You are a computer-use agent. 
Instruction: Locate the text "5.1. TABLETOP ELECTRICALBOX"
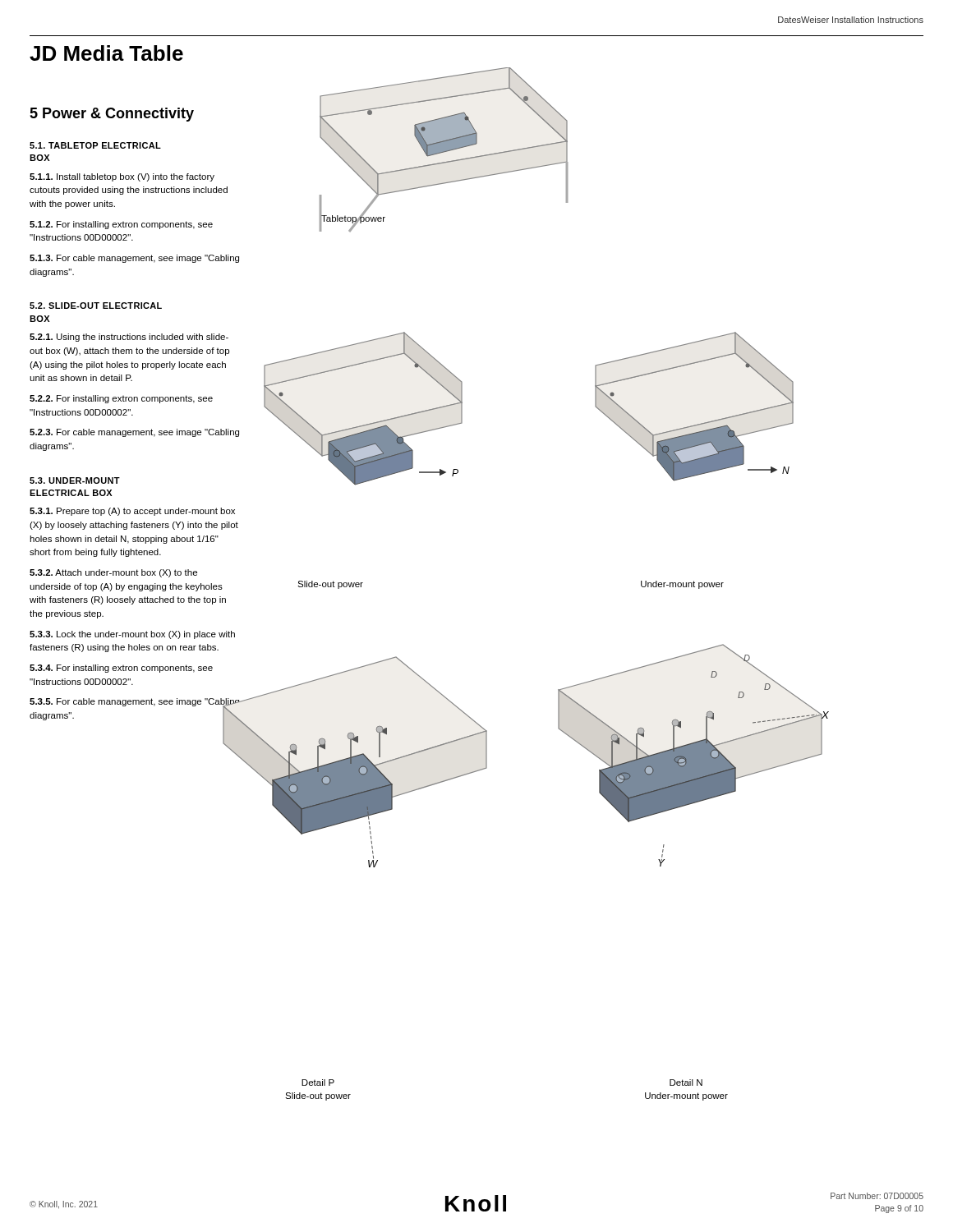(136, 152)
